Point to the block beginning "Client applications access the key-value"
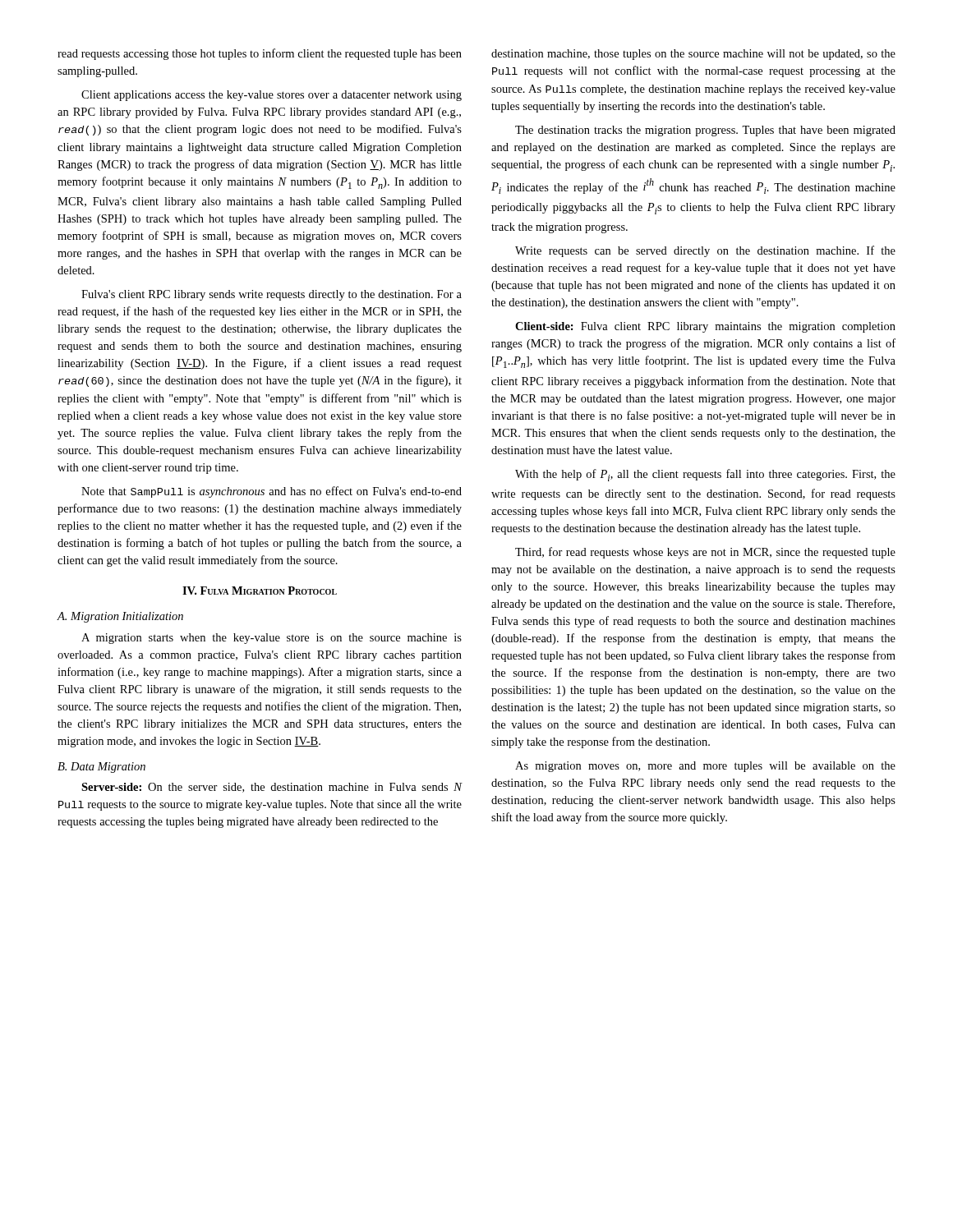 [x=260, y=183]
